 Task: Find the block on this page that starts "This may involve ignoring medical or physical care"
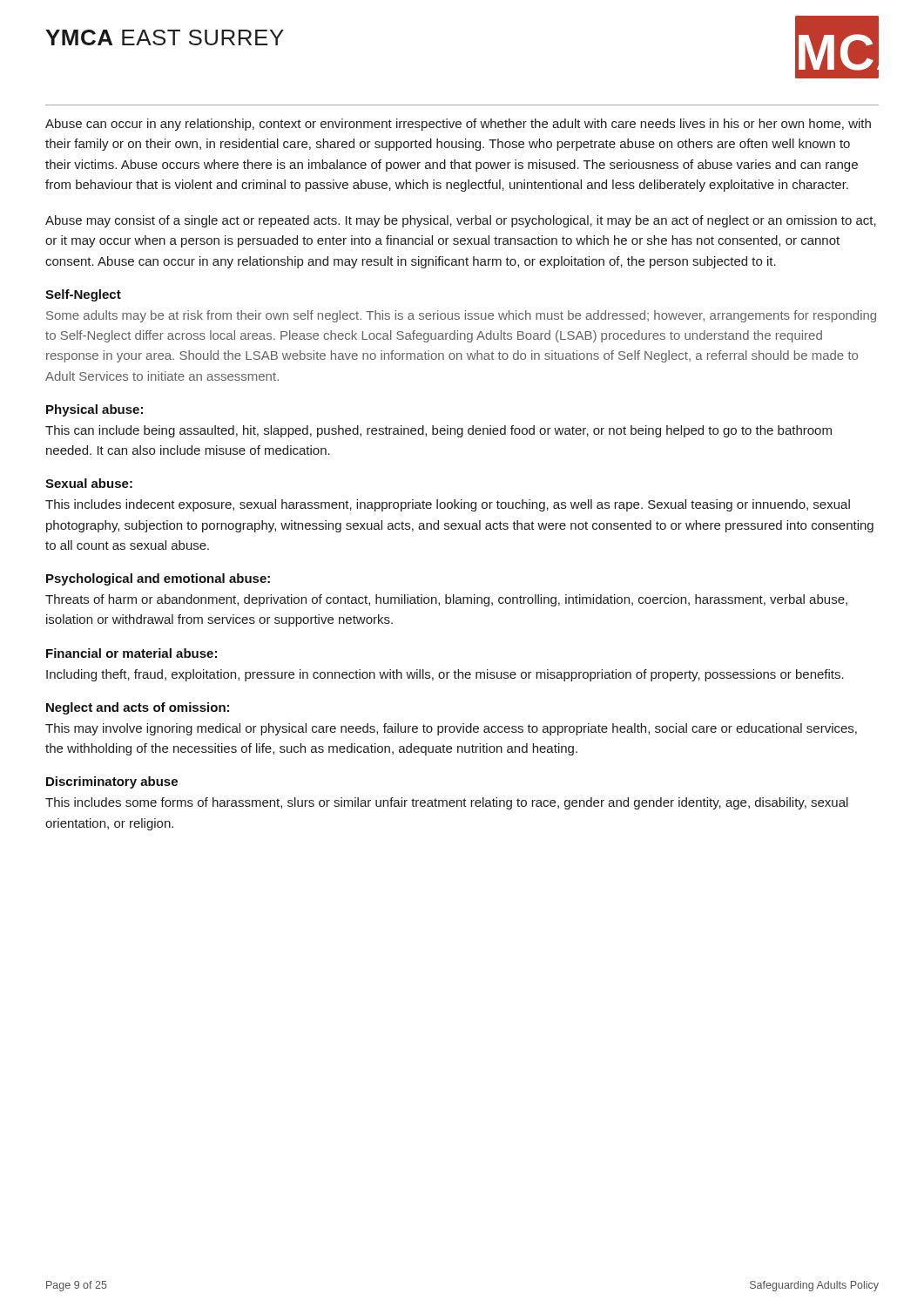452,738
